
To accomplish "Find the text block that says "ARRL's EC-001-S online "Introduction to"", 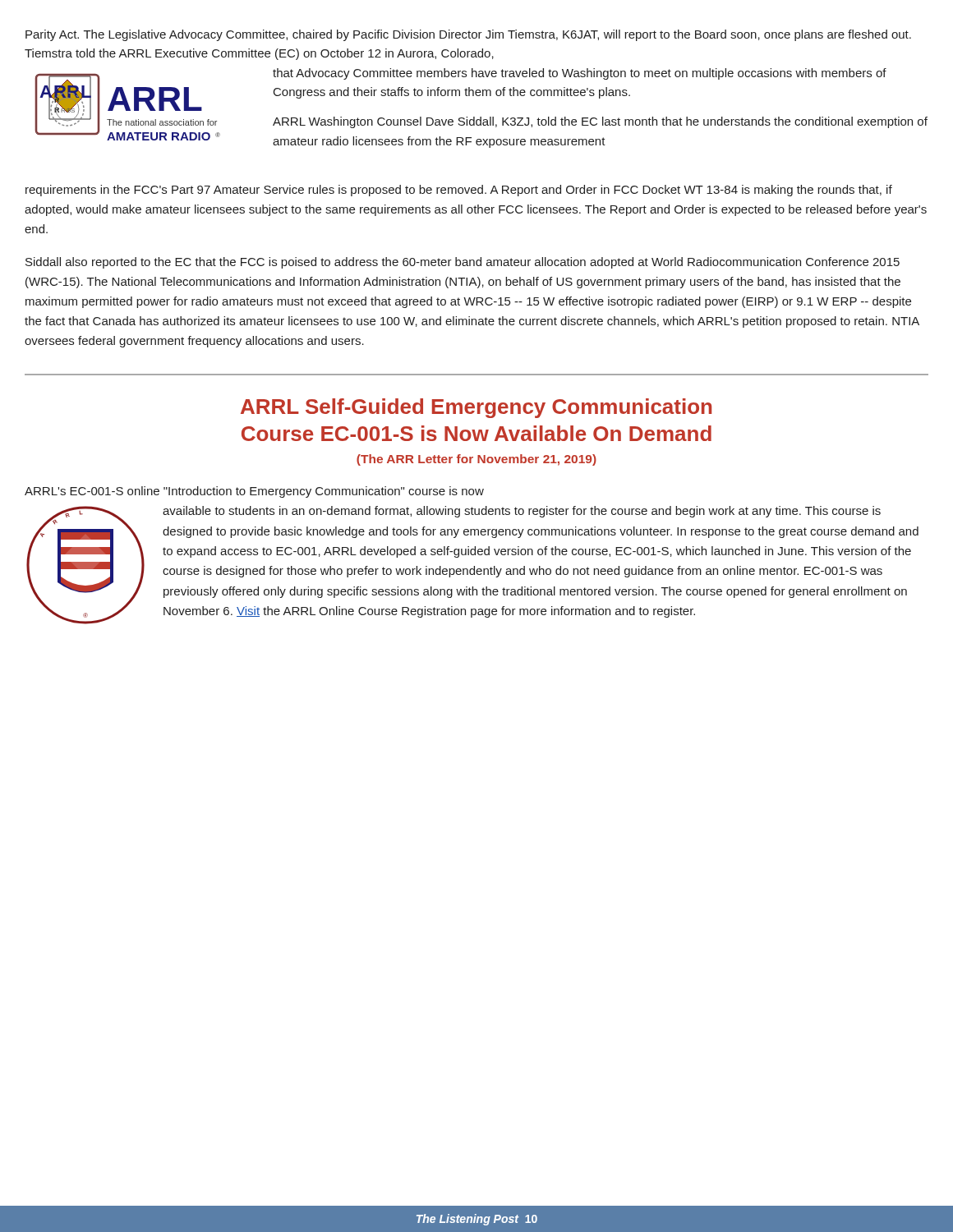I will point(476,554).
